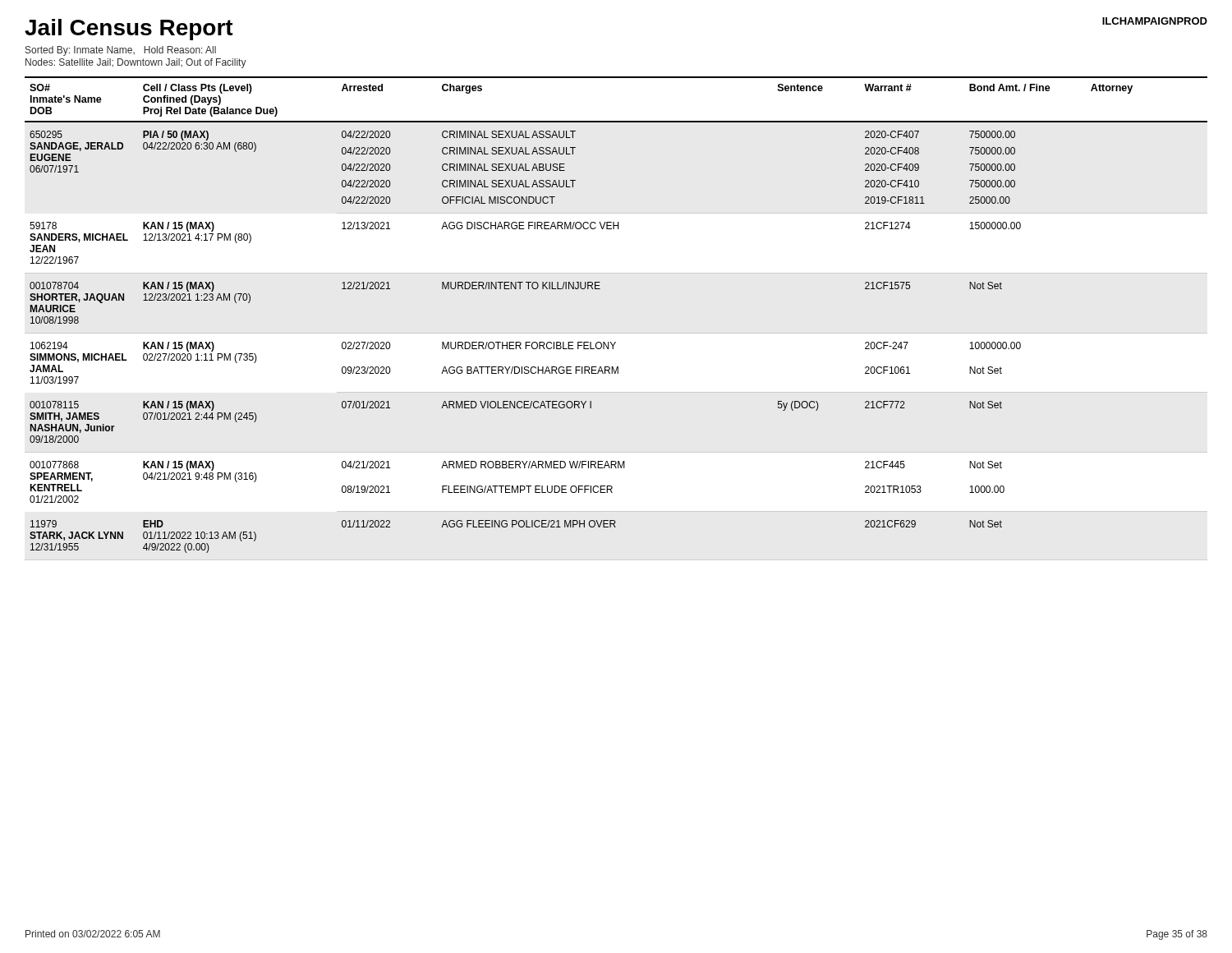Image resolution: width=1232 pixels, height=953 pixels.
Task: Navigate to the text starting "Nodes: Satellite Jail;"
Action: coord(135,62)
